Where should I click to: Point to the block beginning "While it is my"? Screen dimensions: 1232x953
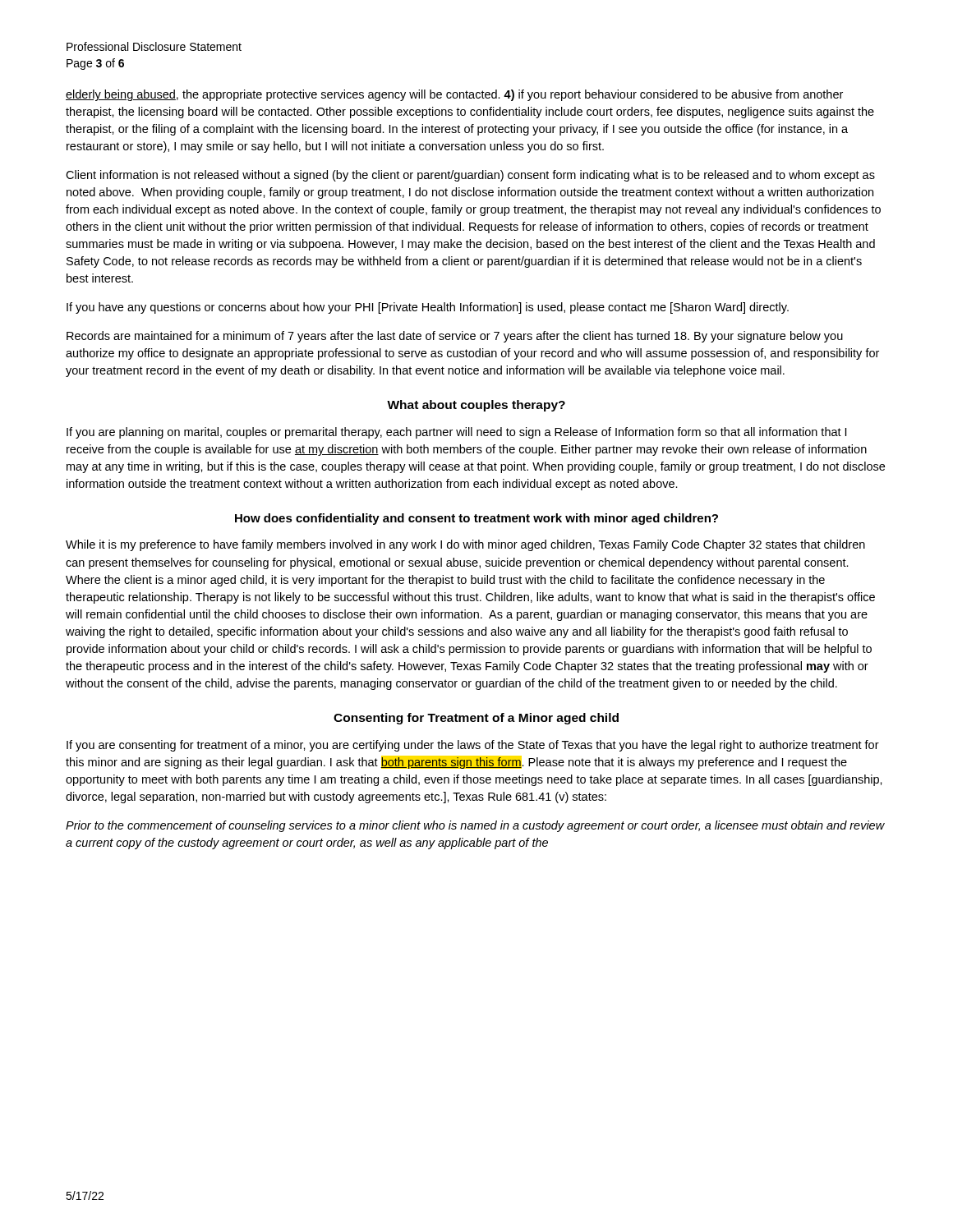(476, 614)
